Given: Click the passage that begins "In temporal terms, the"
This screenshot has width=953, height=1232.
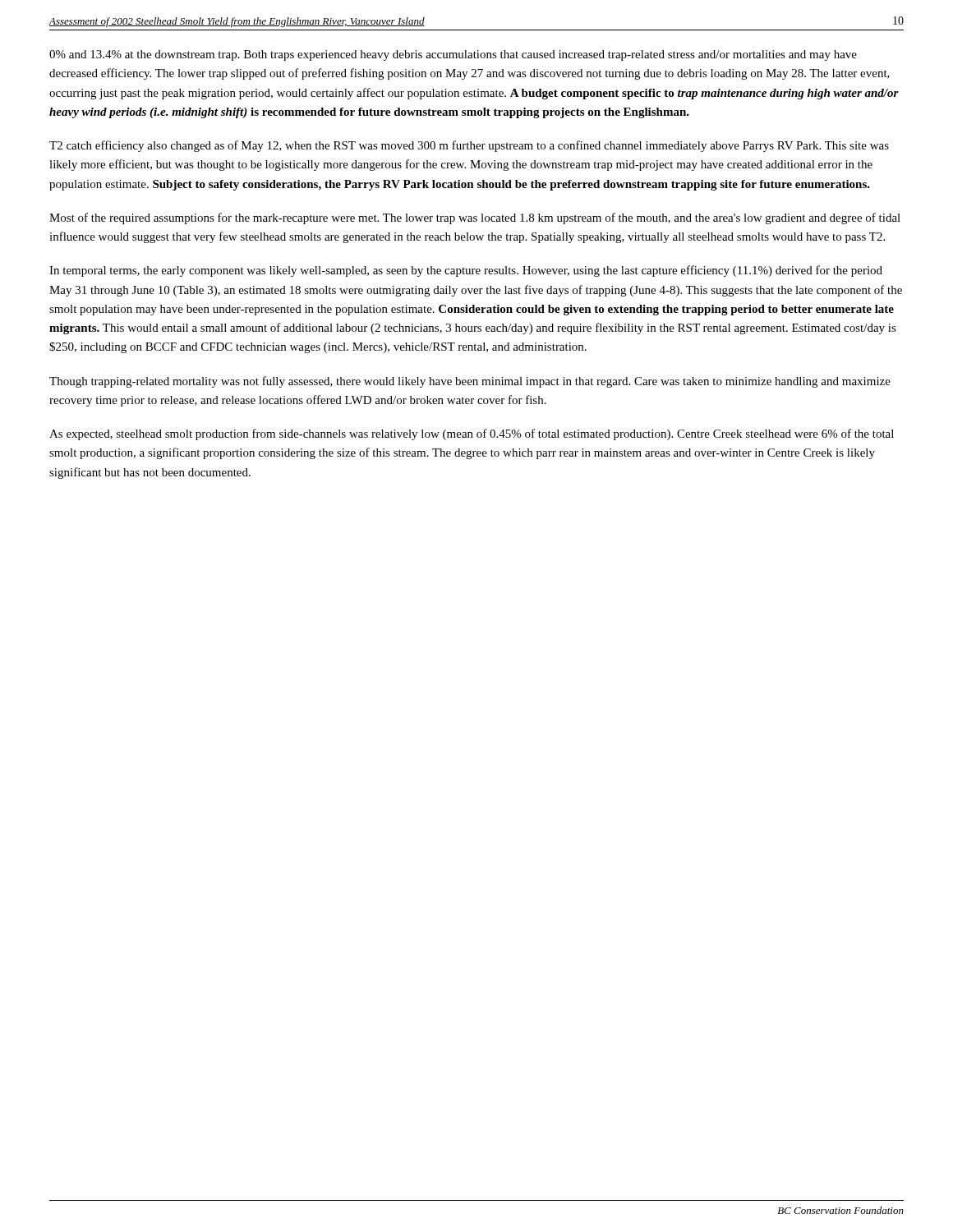Looking at the screenshot, I should [x=476, y=309].
